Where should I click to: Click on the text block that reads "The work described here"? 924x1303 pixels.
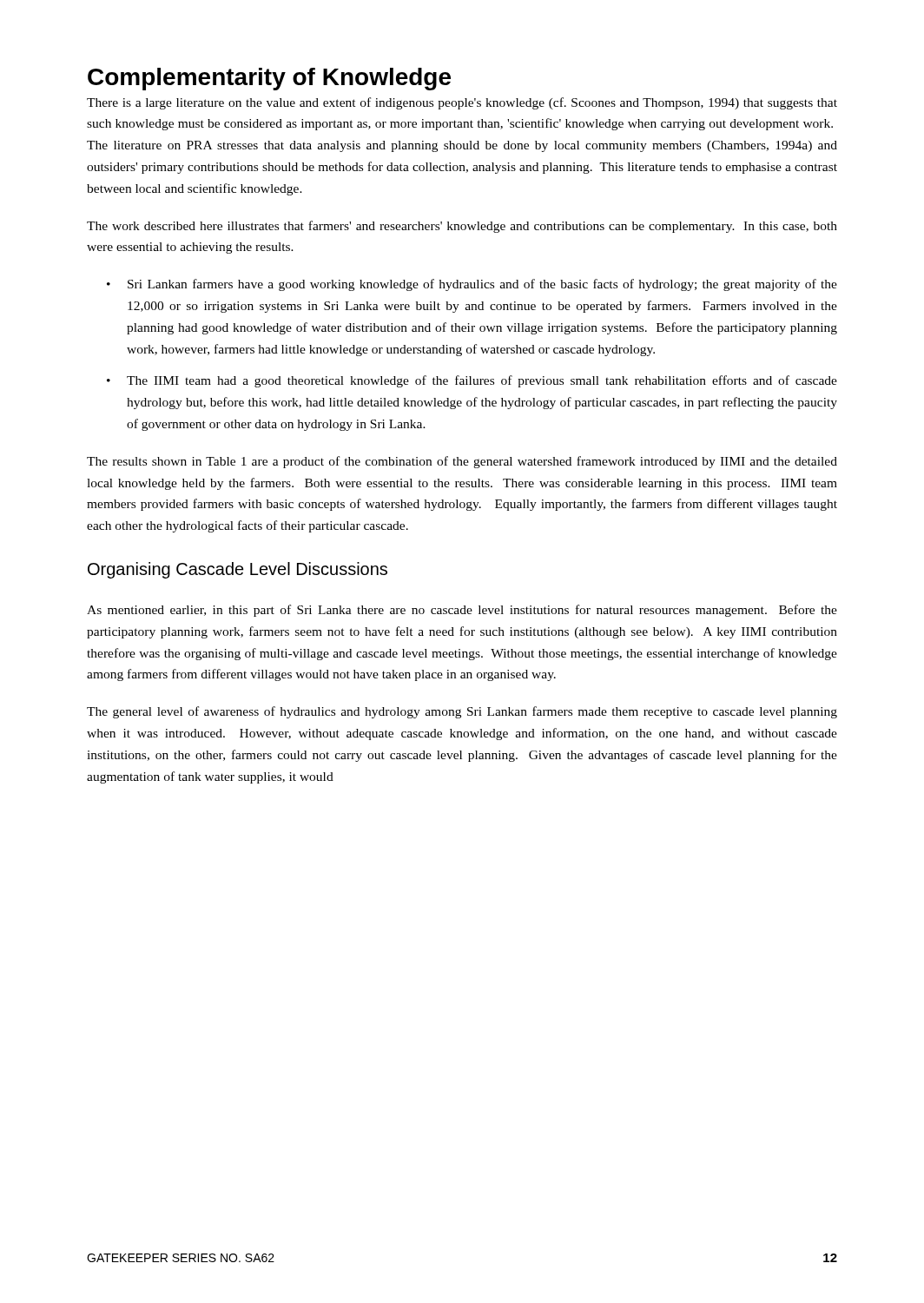pyautogui.click(x=462, y=236)
